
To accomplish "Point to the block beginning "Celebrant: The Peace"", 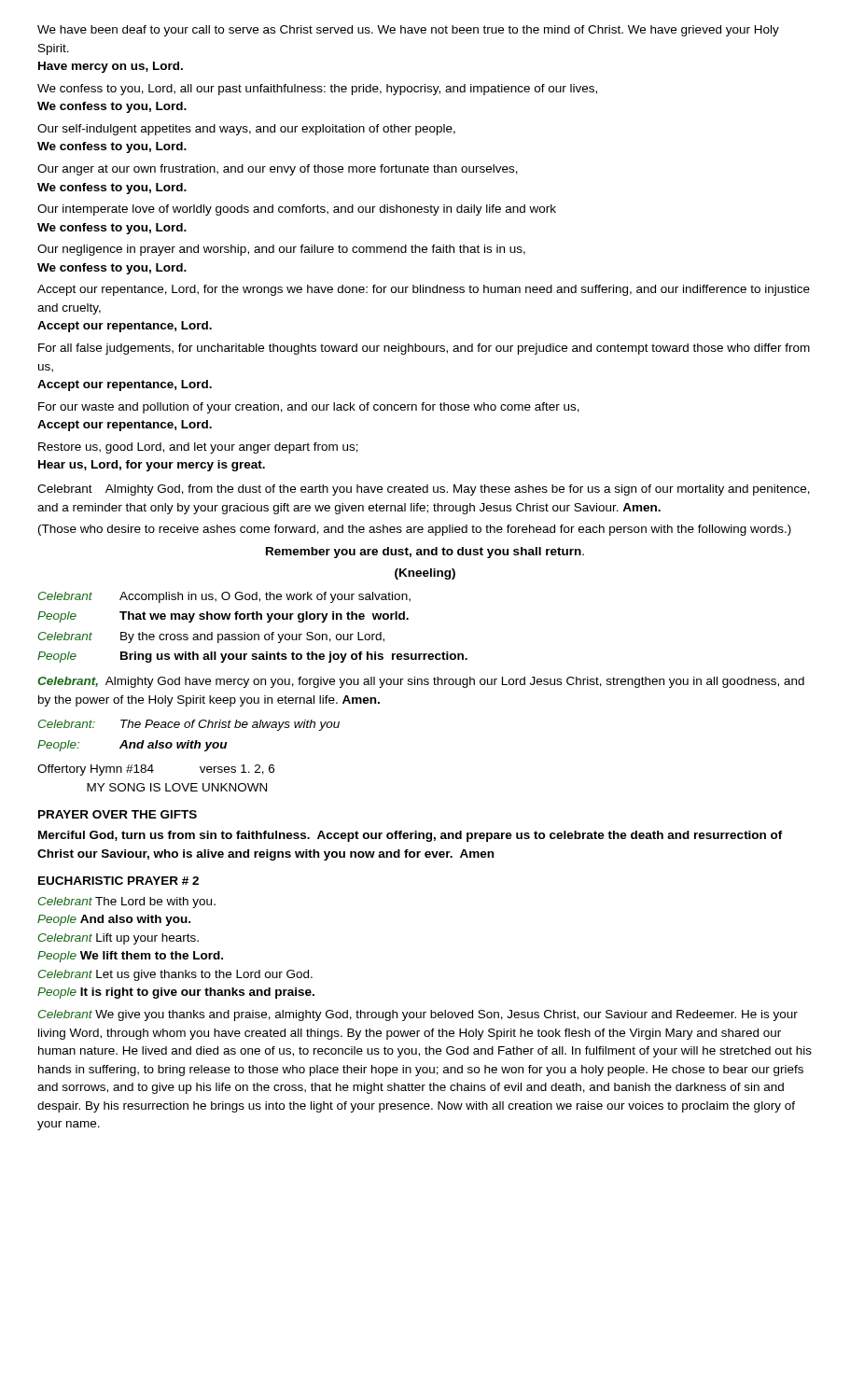I will coord(189,725).
